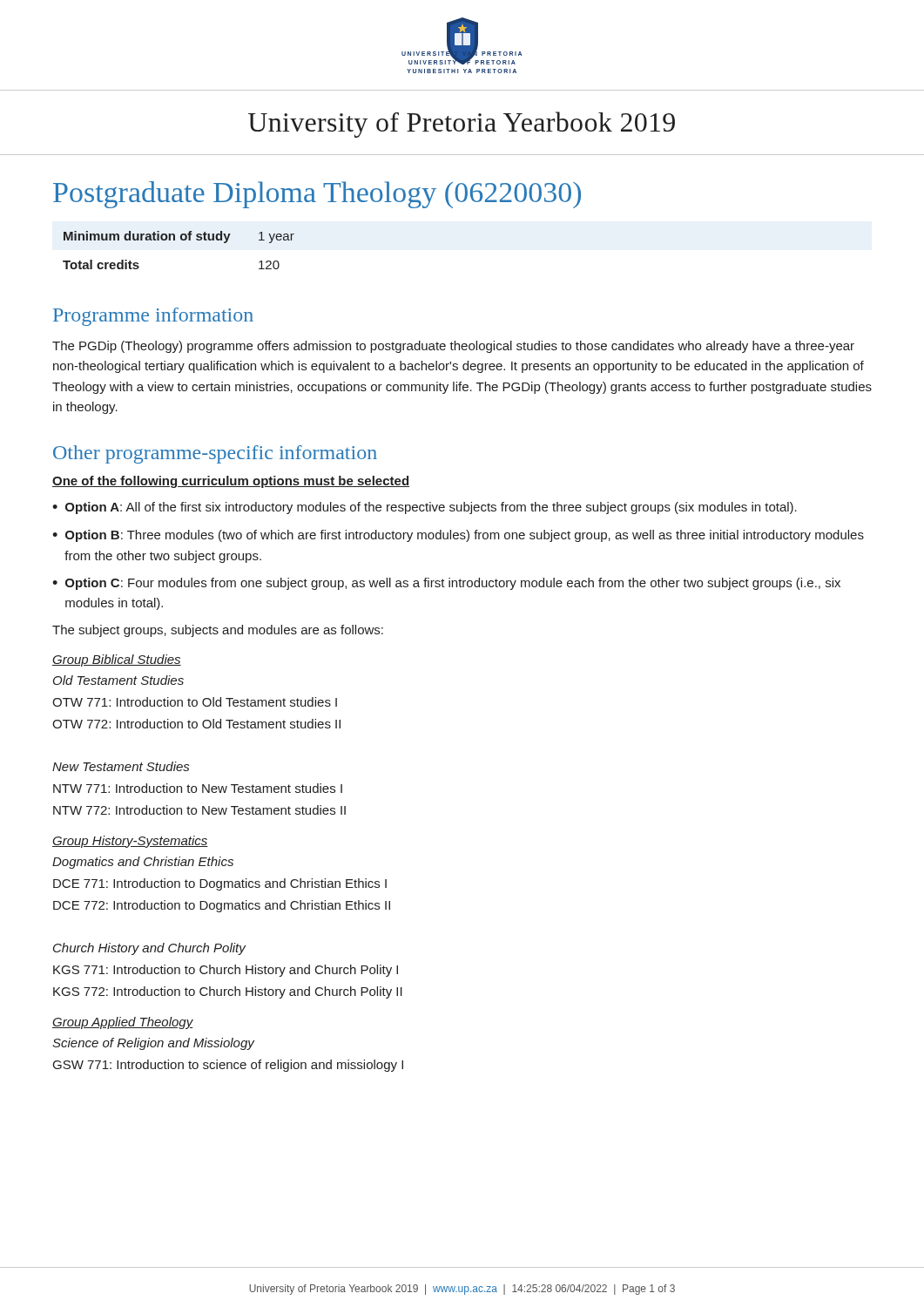Viewport: 924px width, 1307px height.
Task: Locate the text "University of Pretoria Yearbook 2019"
Action: 462,122
